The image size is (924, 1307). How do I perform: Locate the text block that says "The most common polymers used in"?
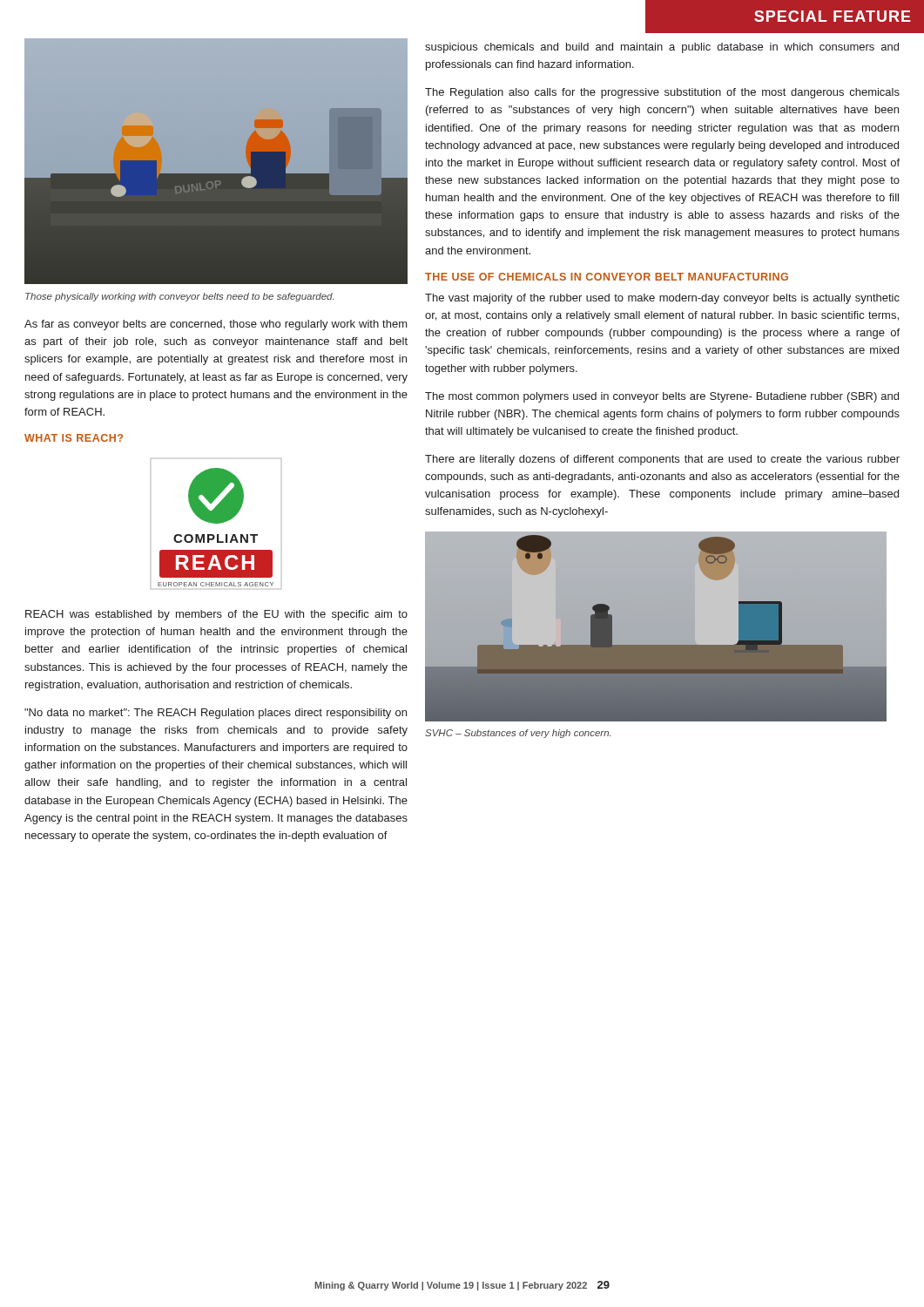(x=662, y=413)
